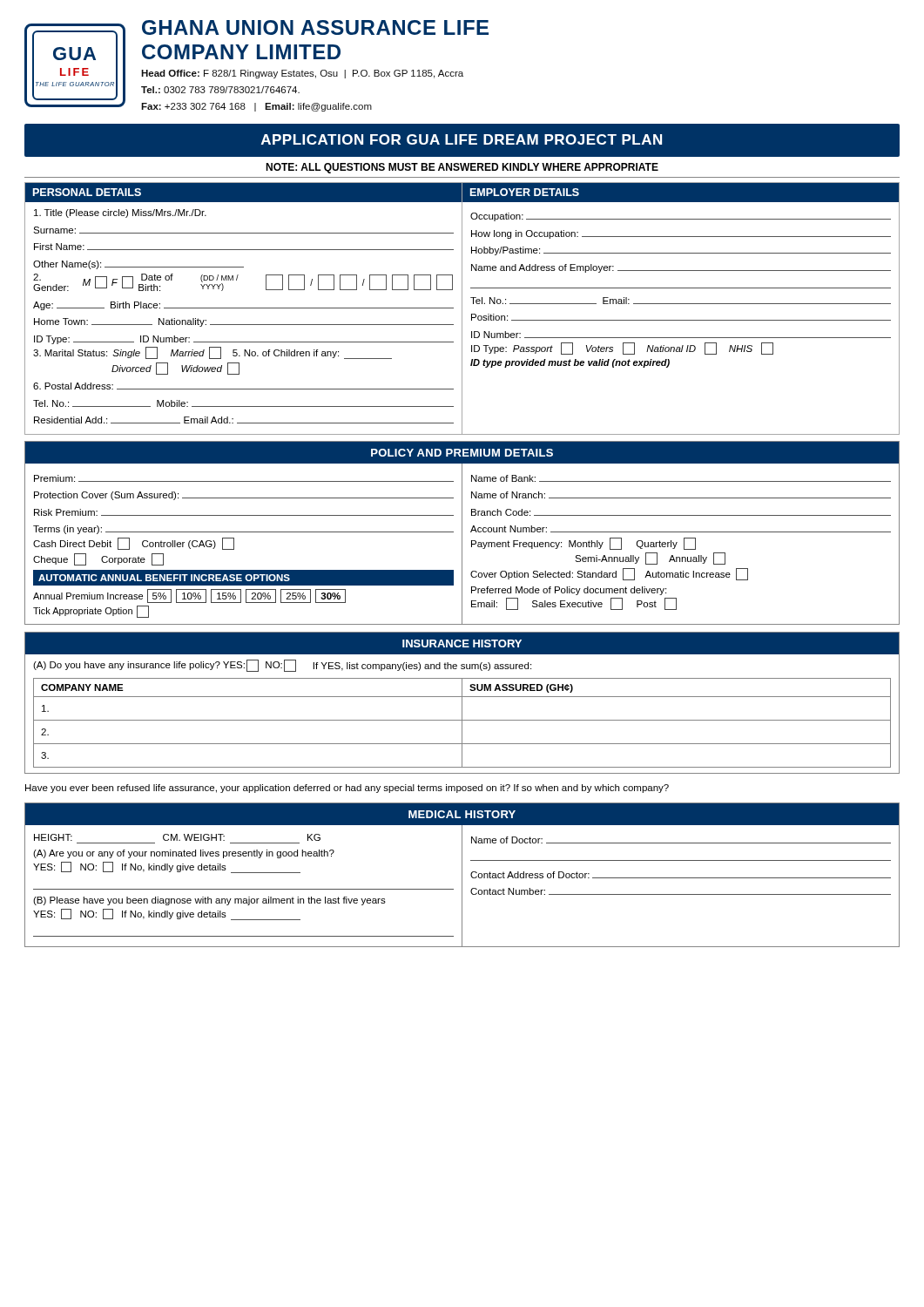Find the table that mentions "PERSONAL DETAILS 1."
The height and width of the screenshot is (1307, 924).
click(x=462, y=309)
